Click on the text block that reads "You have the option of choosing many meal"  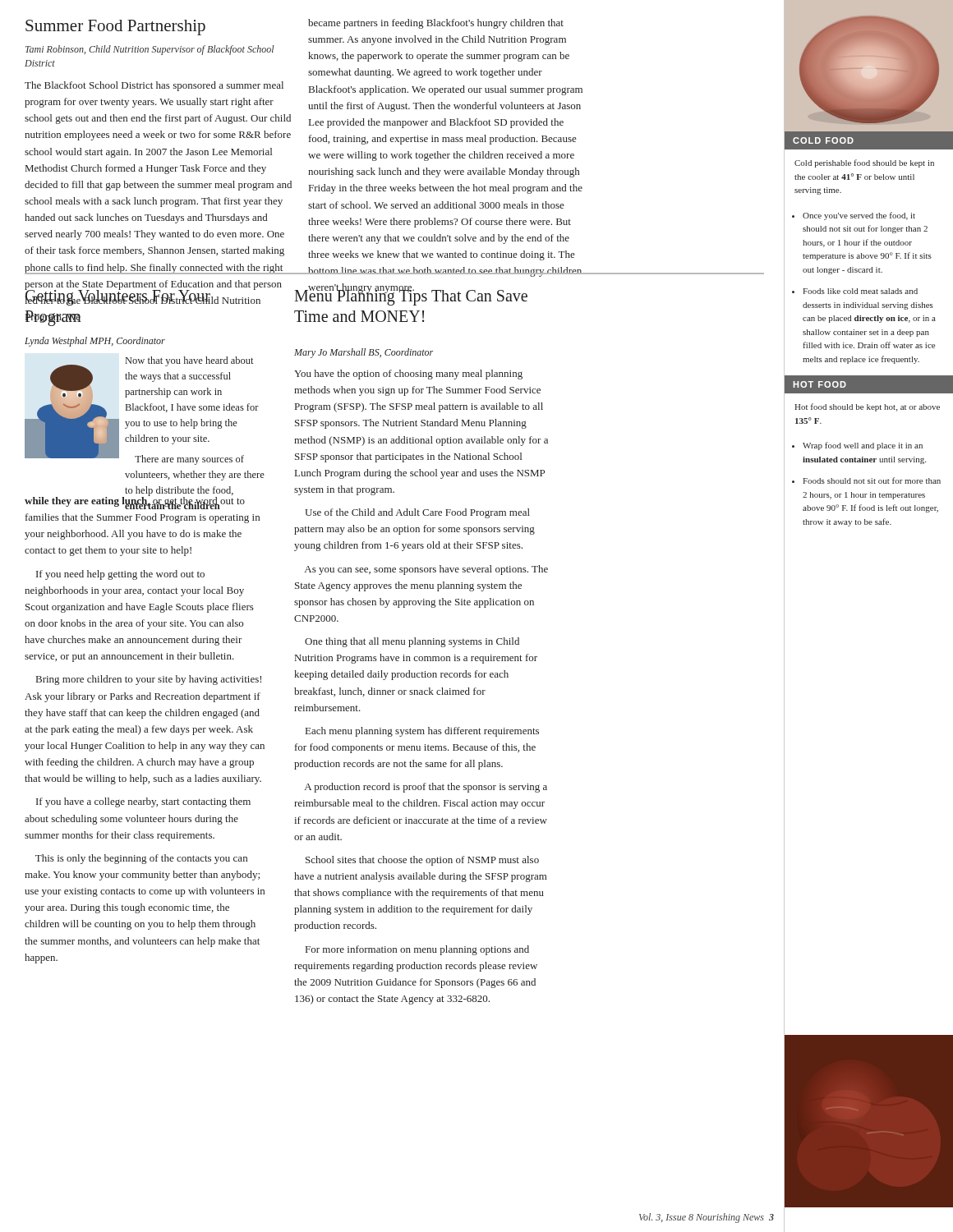422,686
